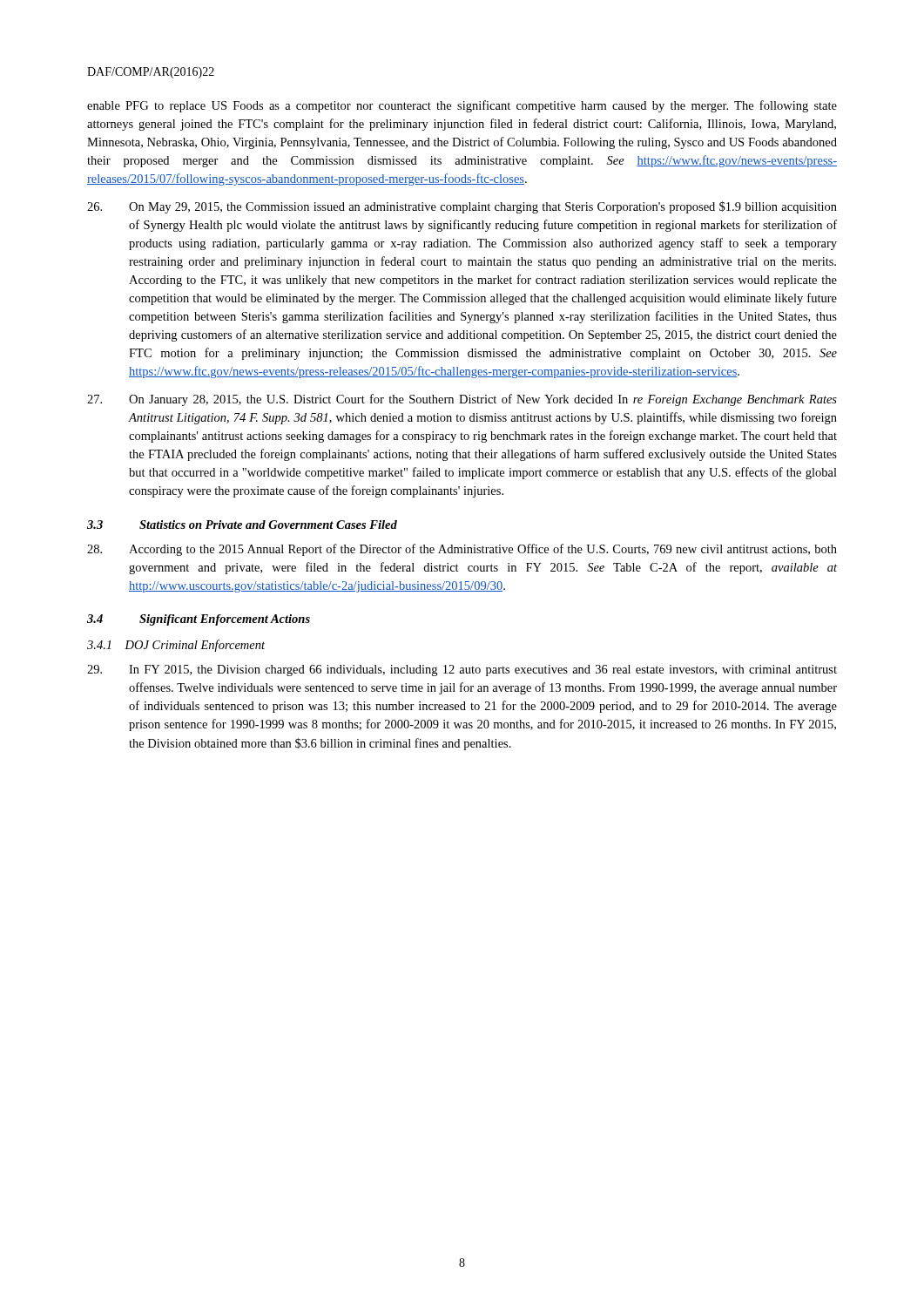Select the text block with the text "In FY 2015, the Division"
Viewport: 924px width, 1307px height.
click(462, 707)
